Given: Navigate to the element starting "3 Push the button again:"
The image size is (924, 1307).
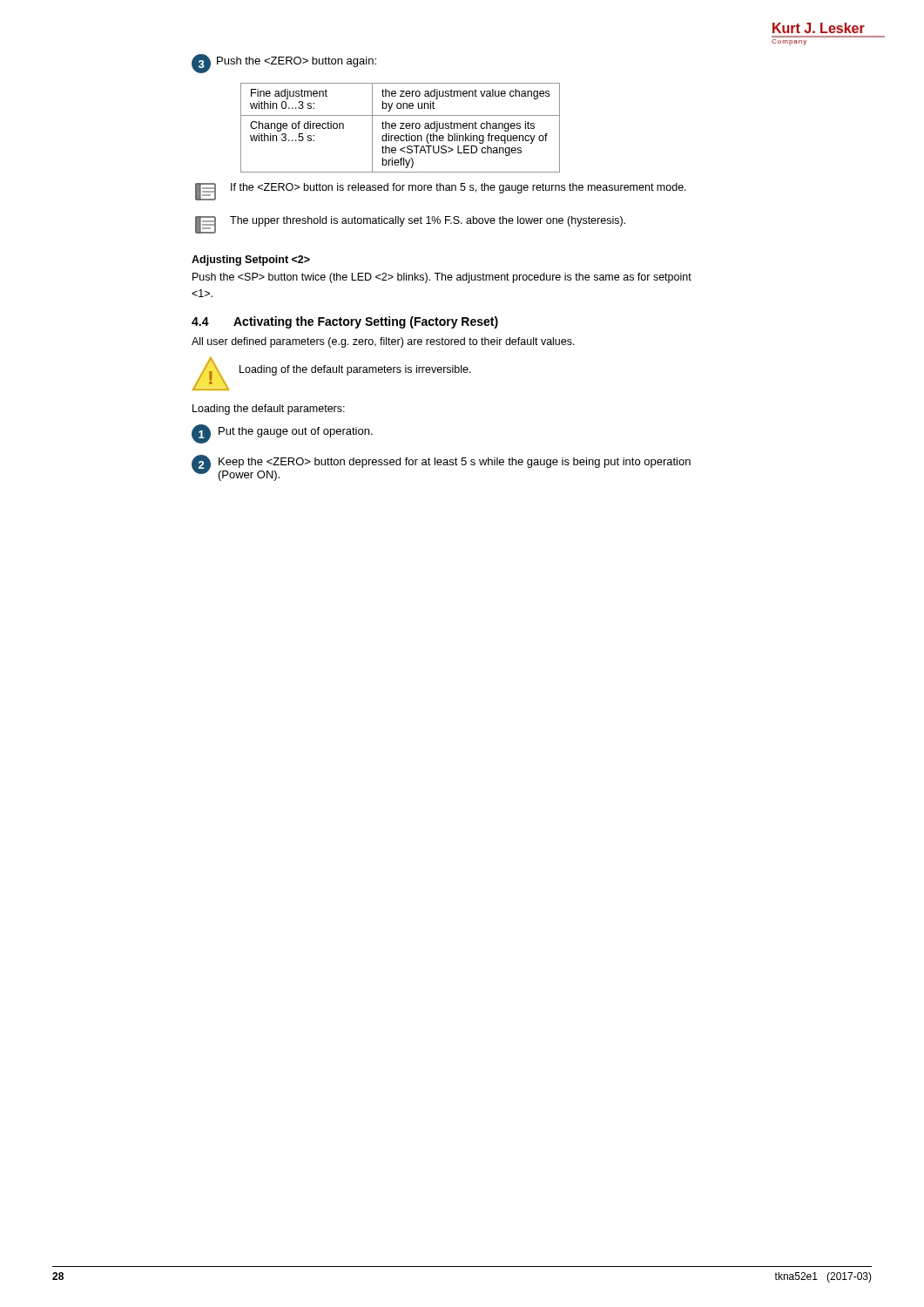Looking at the screenshot, I should pyautogui.click(x=284, y=64).
